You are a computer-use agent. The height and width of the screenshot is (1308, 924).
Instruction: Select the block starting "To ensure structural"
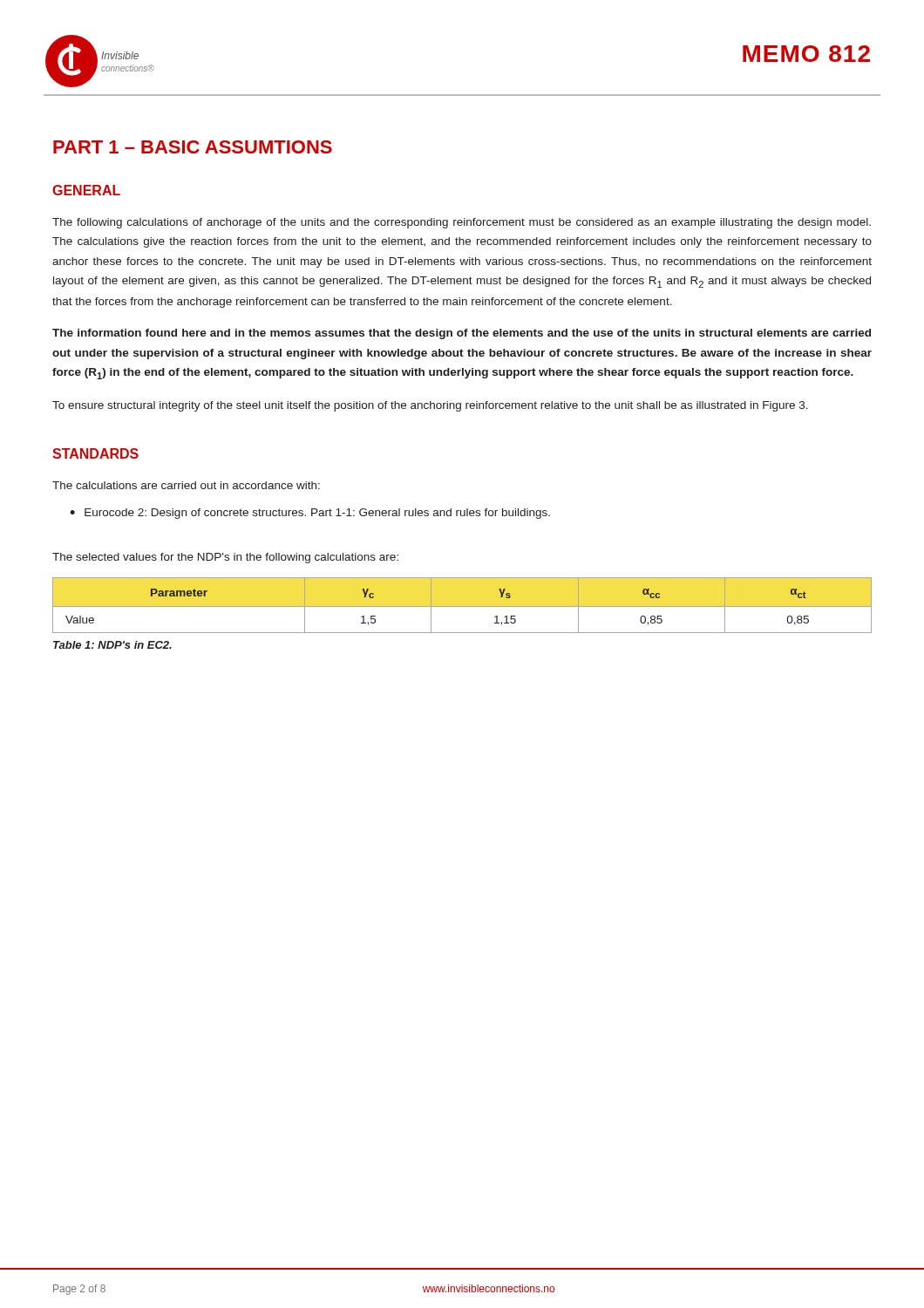pyautogui.click(x=430, y=405)
